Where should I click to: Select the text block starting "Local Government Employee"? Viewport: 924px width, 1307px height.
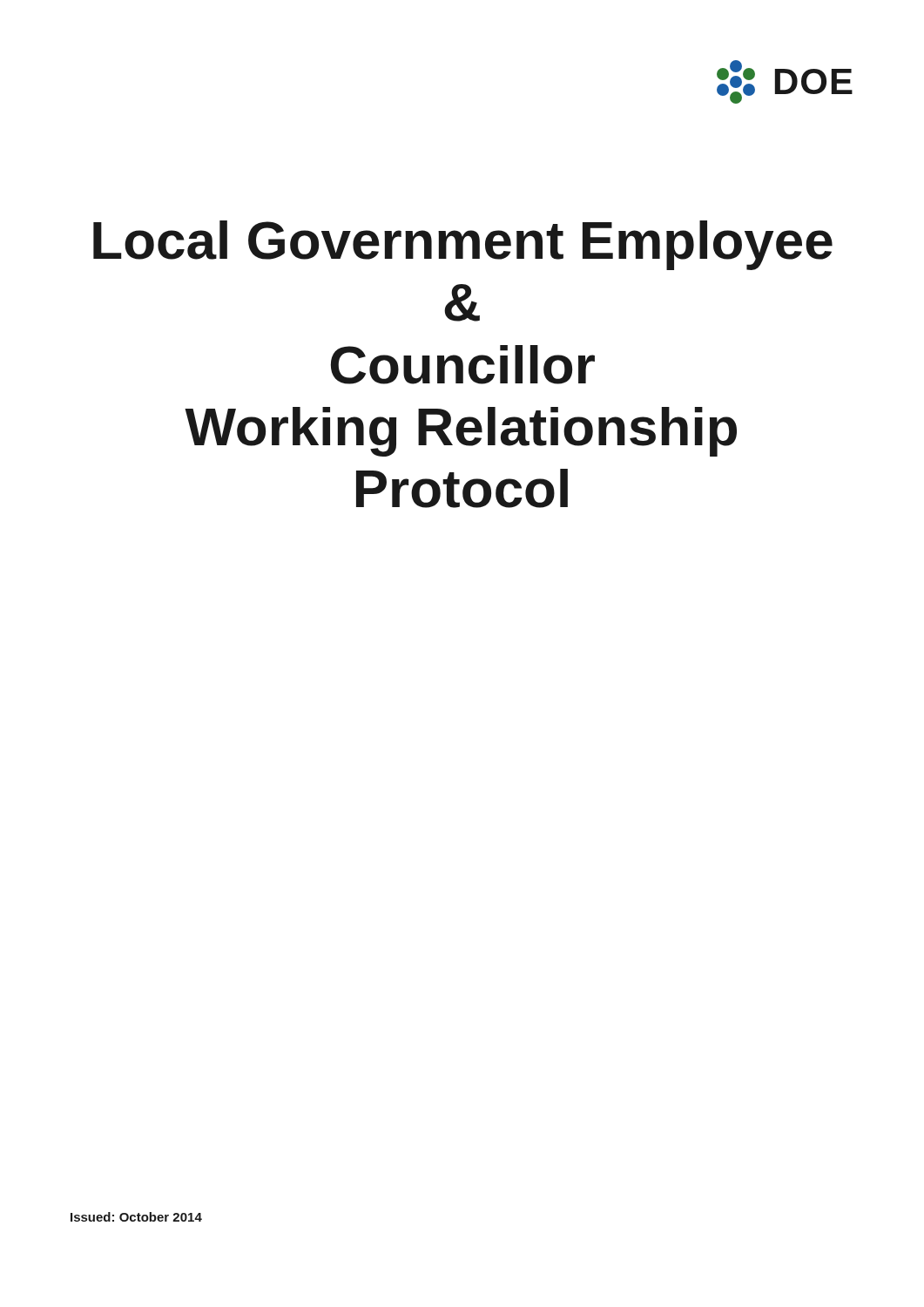[x=462, y=364]
